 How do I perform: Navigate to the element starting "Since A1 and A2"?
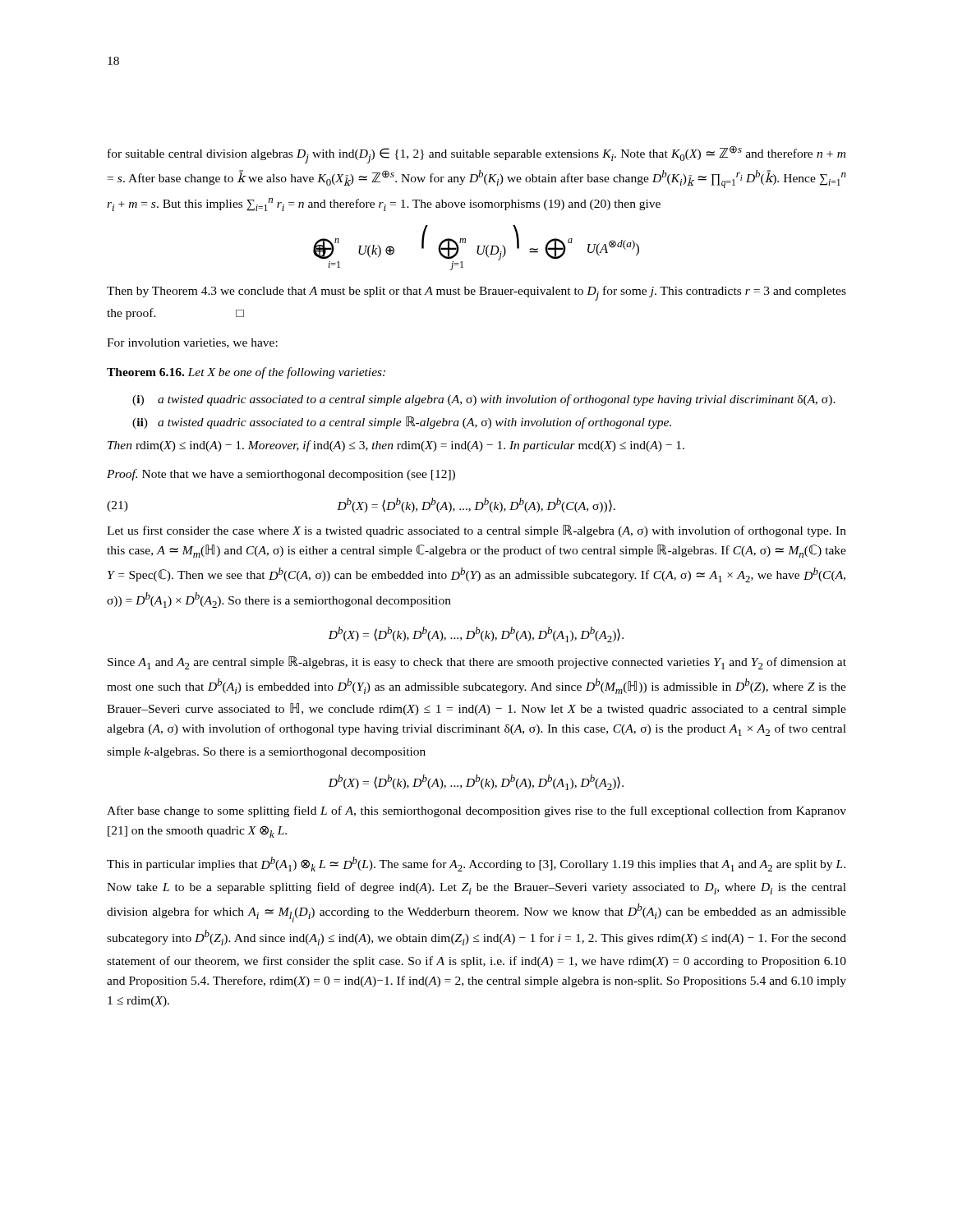click(476, 707)
